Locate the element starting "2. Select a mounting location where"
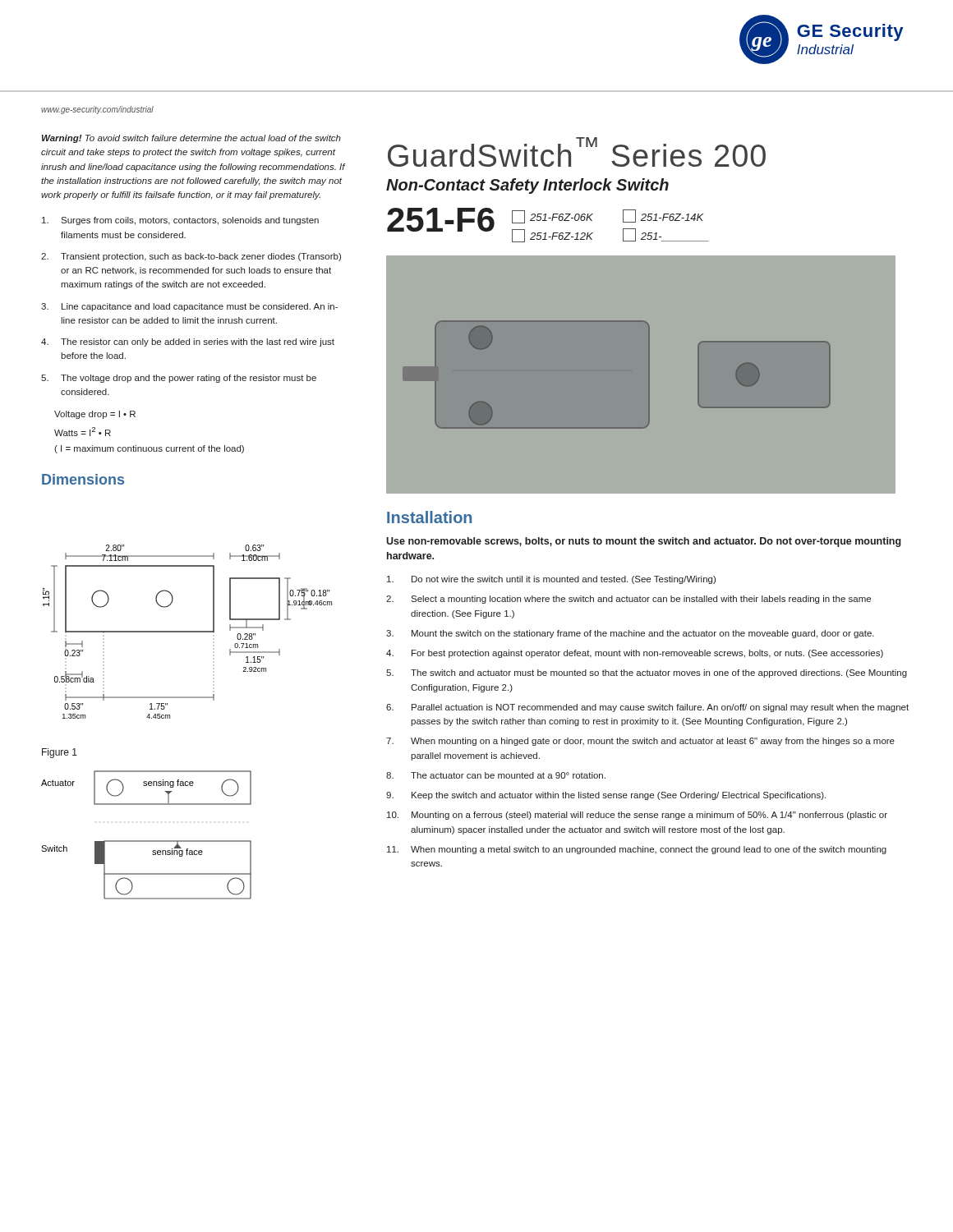Viewport: 953px width, 1232px height. click(x=649, y=607)
